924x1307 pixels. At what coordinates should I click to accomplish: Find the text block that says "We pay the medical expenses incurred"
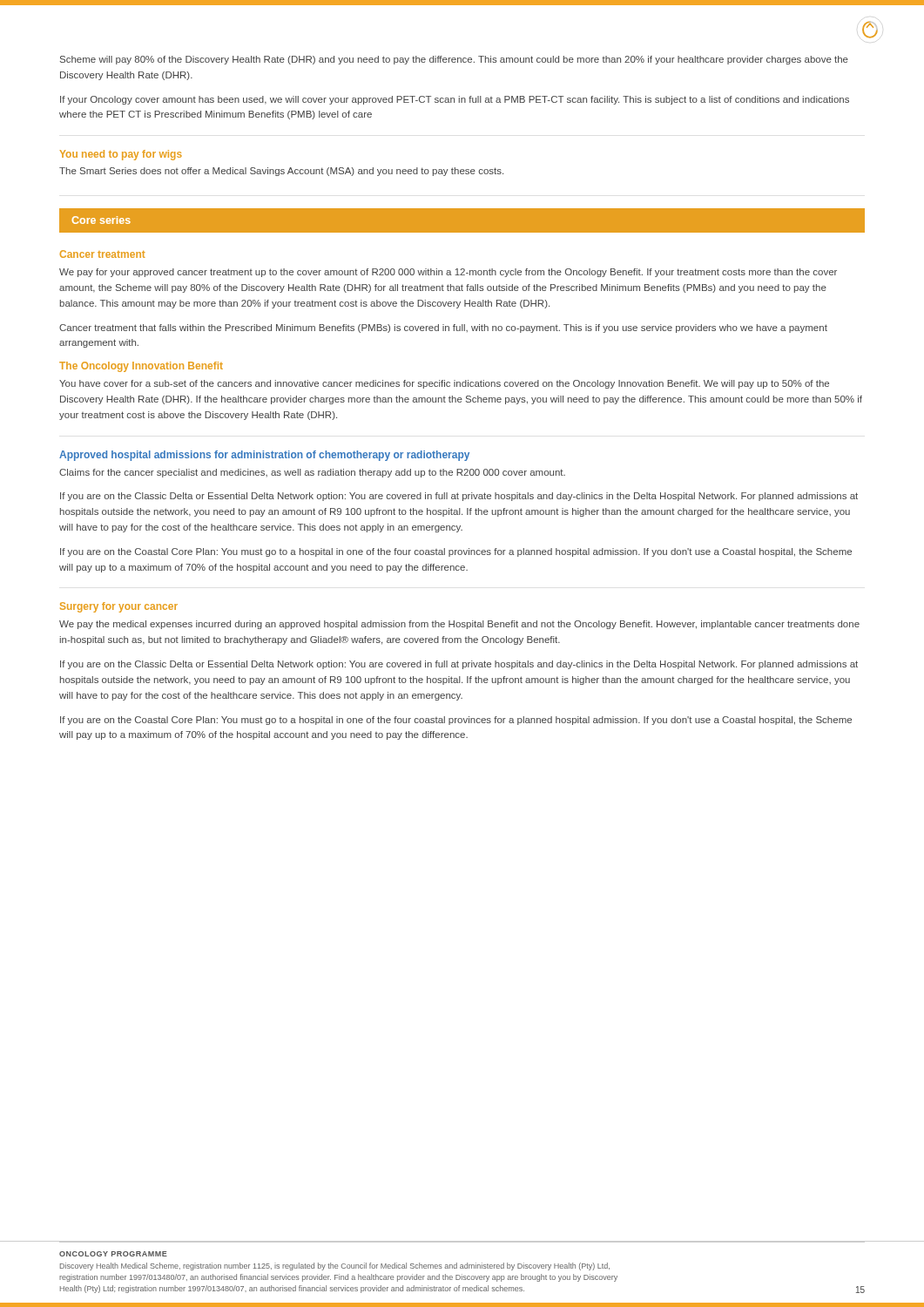(459, 632)
